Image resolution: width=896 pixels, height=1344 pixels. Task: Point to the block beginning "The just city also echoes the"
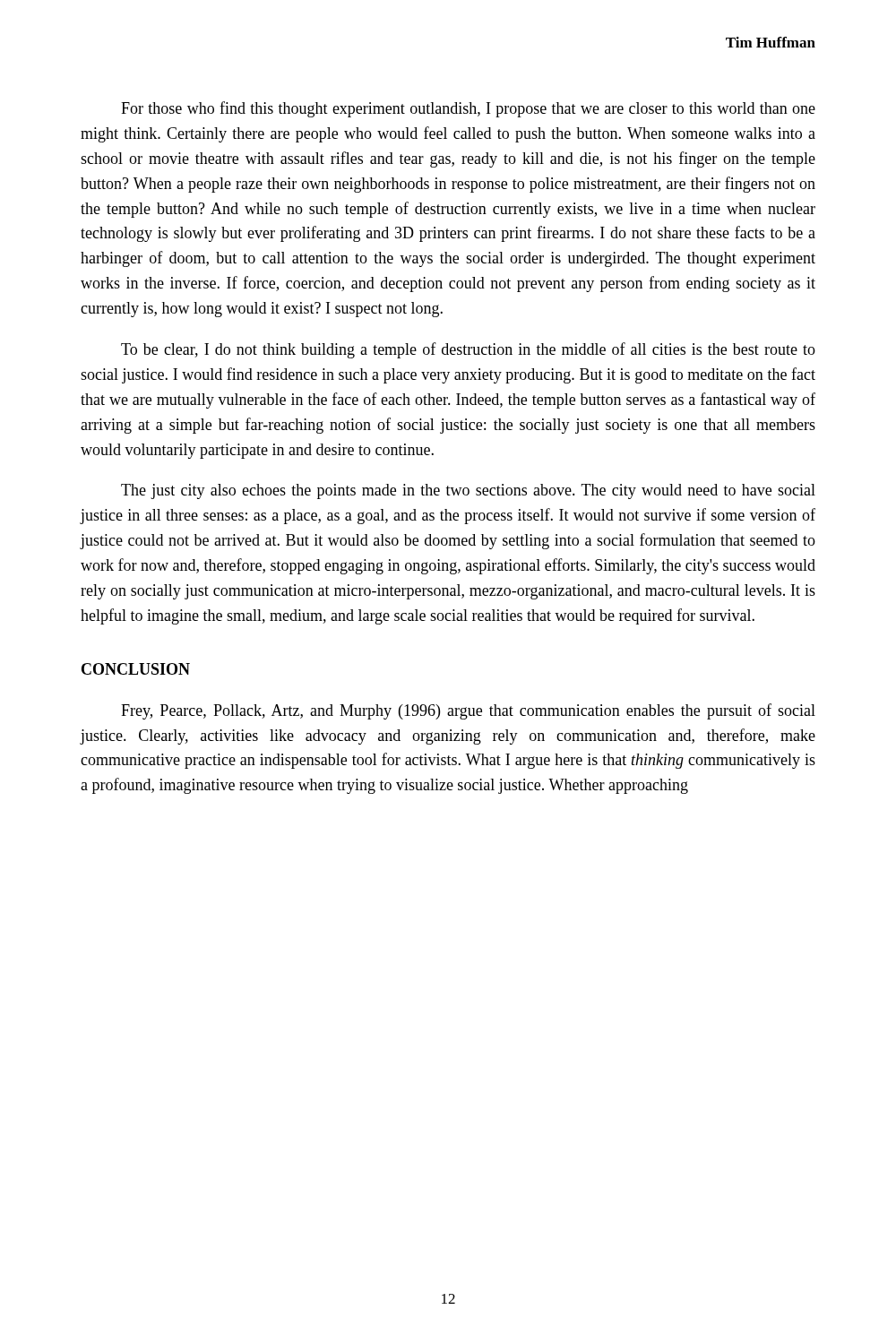pyautogui.click(x=448, y=553)
